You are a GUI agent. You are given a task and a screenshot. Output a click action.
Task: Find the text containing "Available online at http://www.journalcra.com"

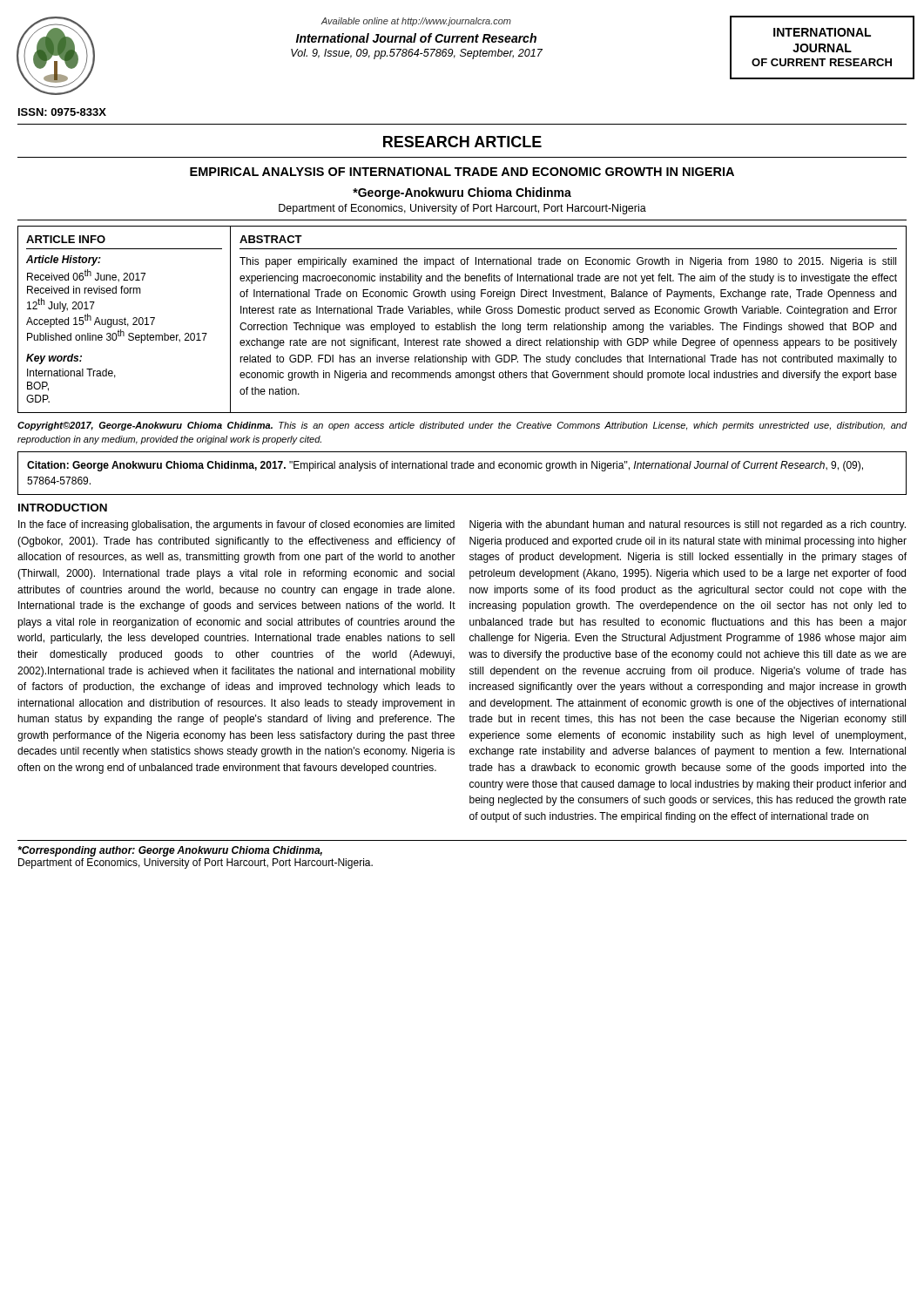tap(416, 21)
